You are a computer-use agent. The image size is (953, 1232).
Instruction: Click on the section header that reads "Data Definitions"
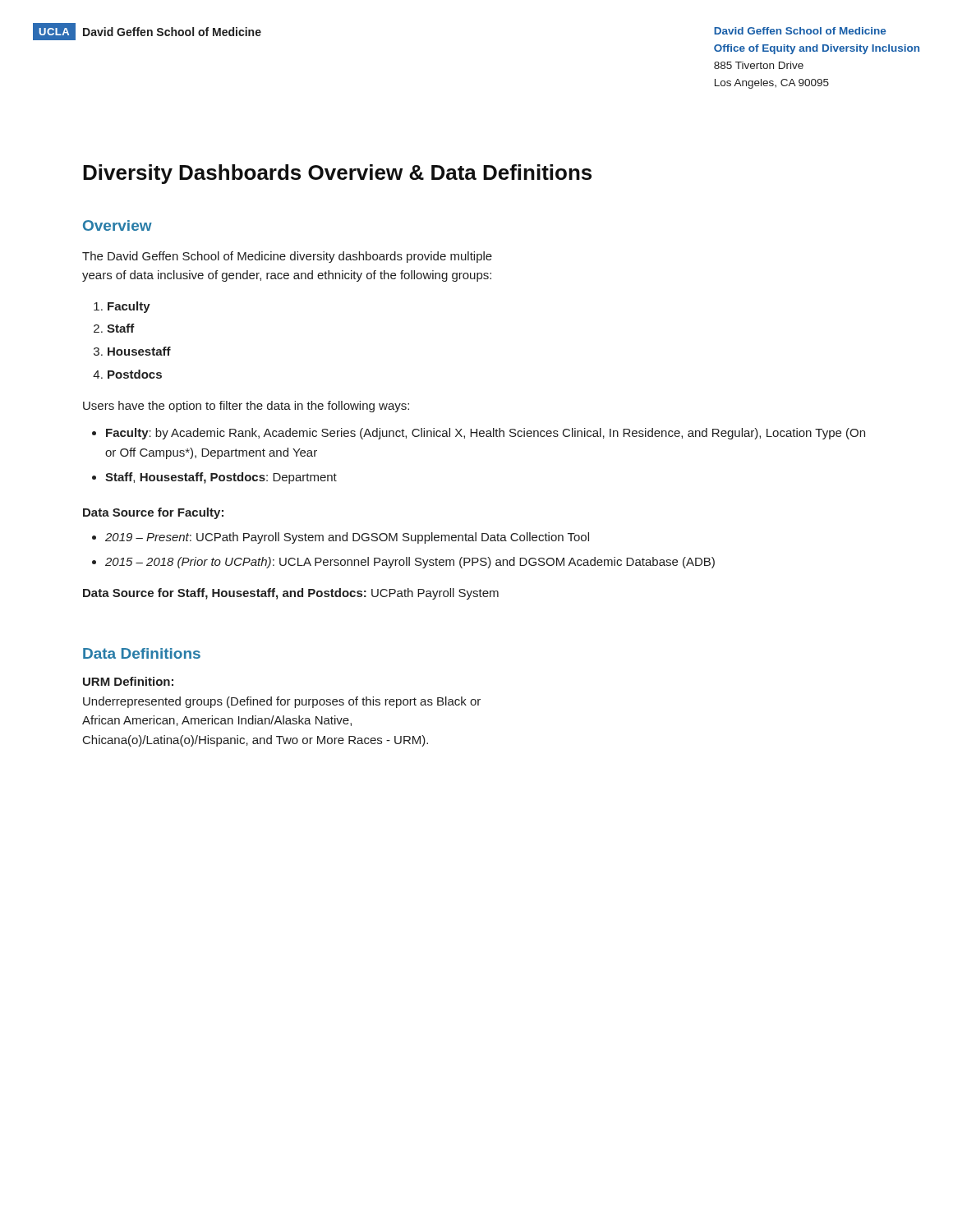coord(142,653)
